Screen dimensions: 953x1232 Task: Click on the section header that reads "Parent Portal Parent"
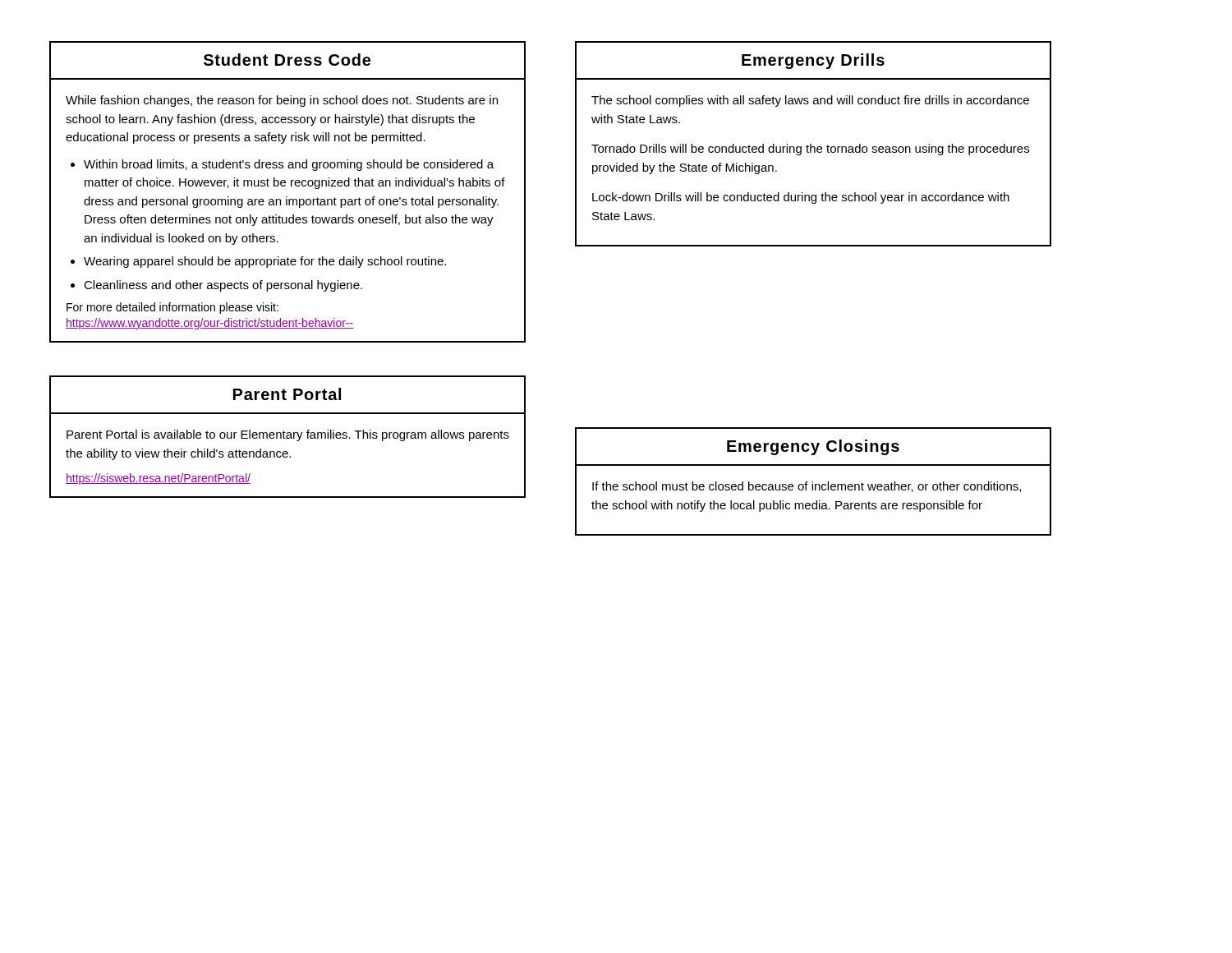click(x=287, y=437)
